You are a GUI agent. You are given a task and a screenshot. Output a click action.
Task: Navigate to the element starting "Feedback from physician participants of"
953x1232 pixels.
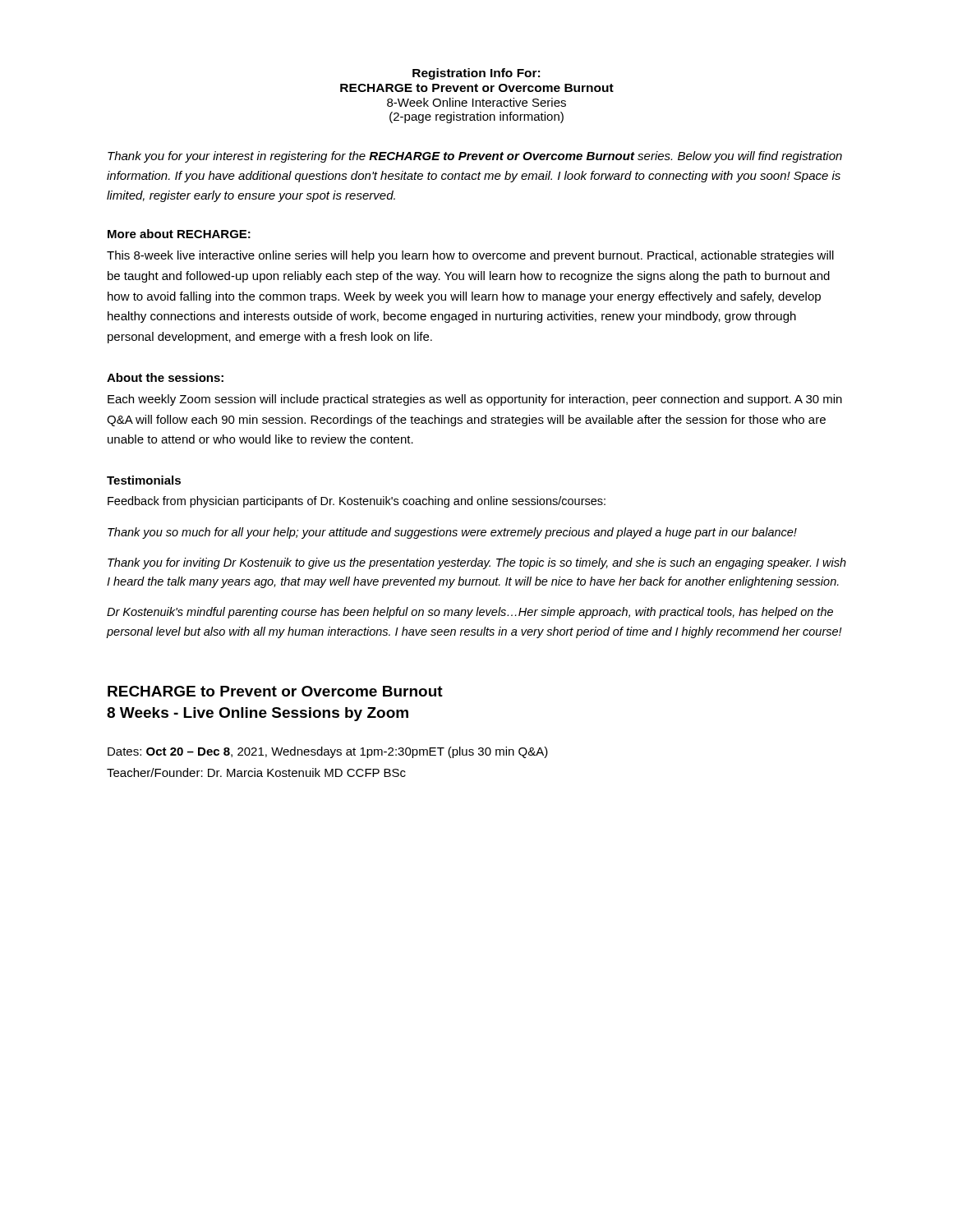(x=357, y=501)
